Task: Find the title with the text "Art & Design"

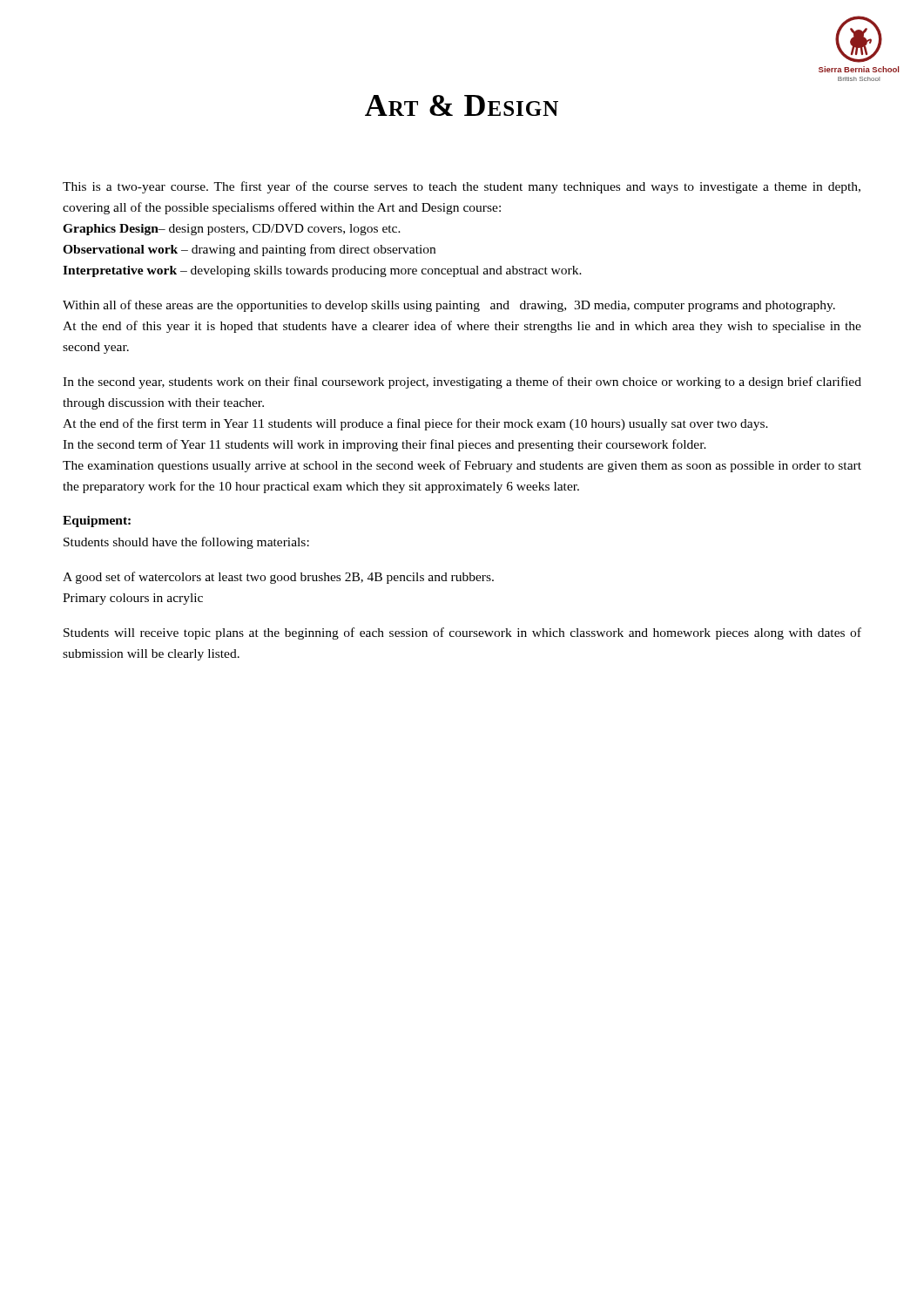Action: [x=462, y=105]
